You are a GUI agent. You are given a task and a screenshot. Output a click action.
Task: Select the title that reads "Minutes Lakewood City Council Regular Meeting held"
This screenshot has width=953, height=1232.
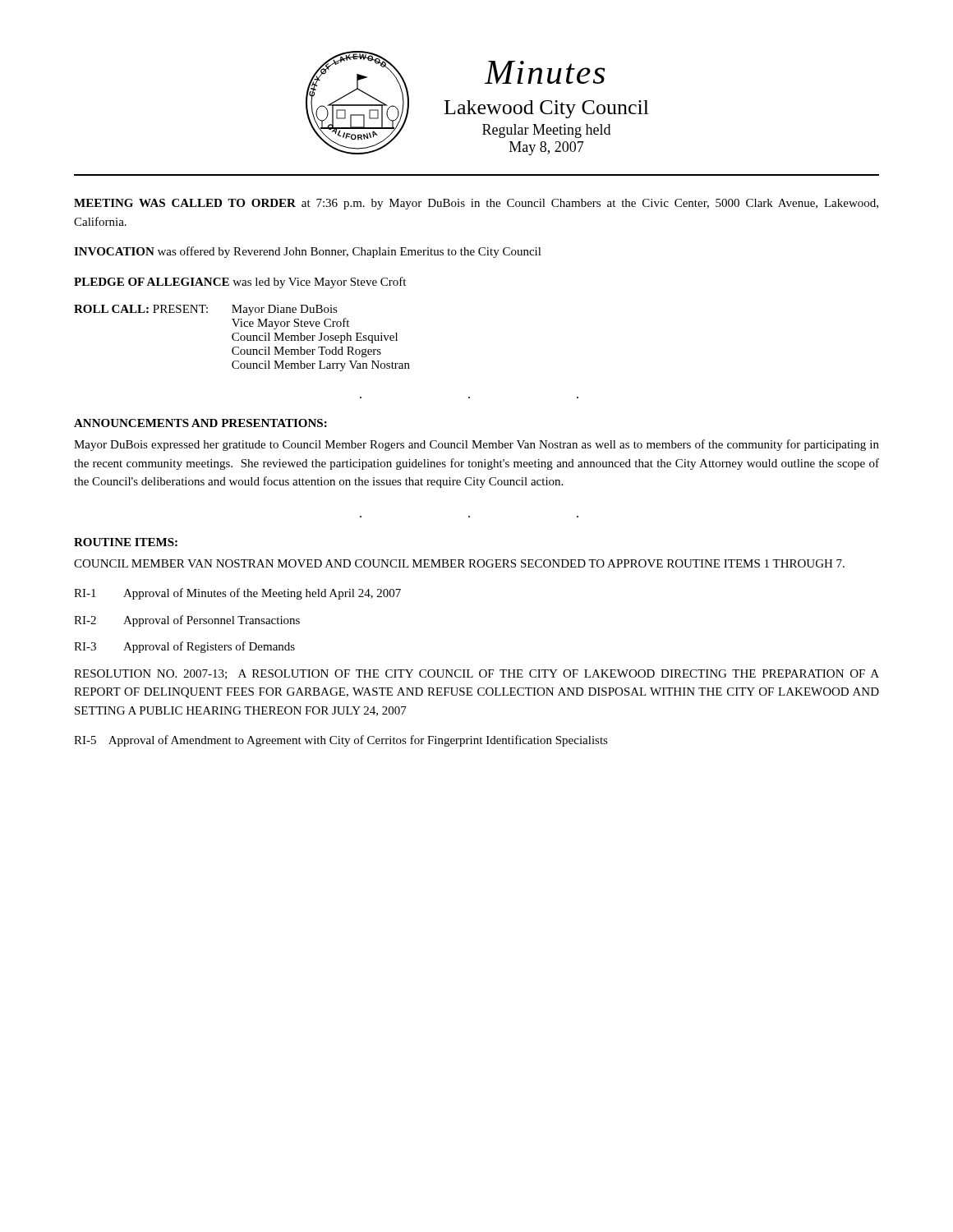(546, 104)
